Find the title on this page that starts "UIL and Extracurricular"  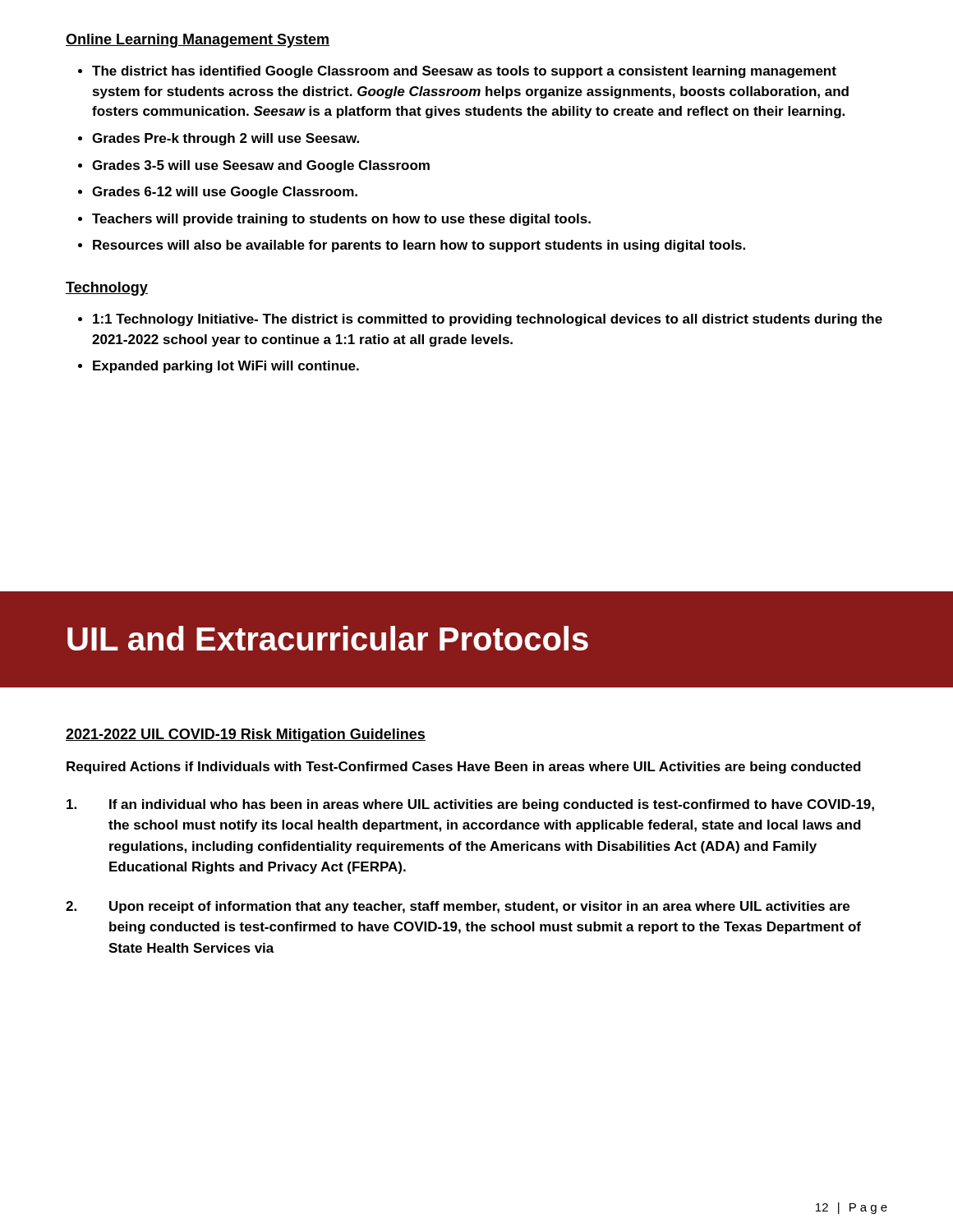point(476,639)
